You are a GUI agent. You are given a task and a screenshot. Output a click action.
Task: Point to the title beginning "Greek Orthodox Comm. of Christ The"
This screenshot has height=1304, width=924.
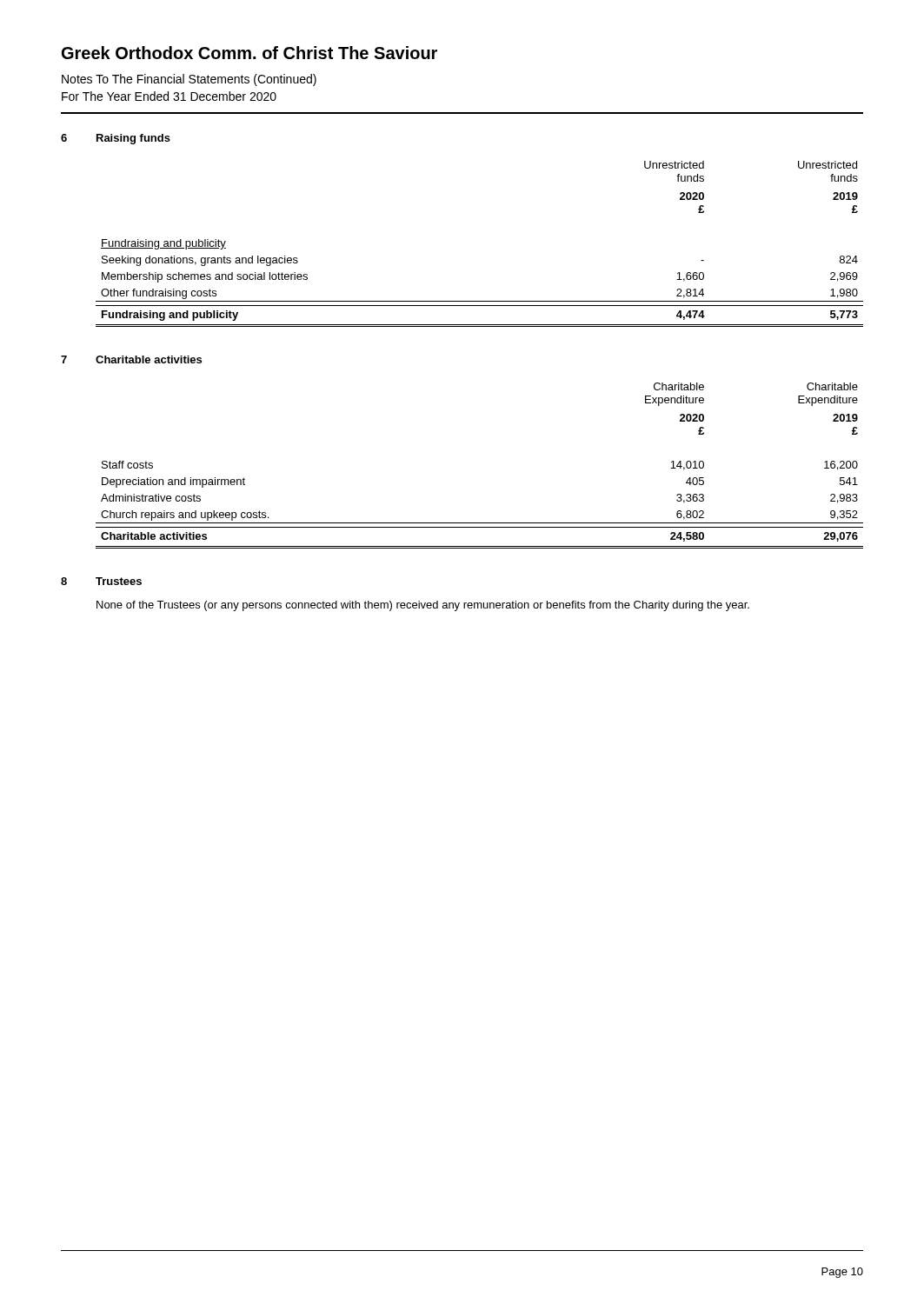249,53
